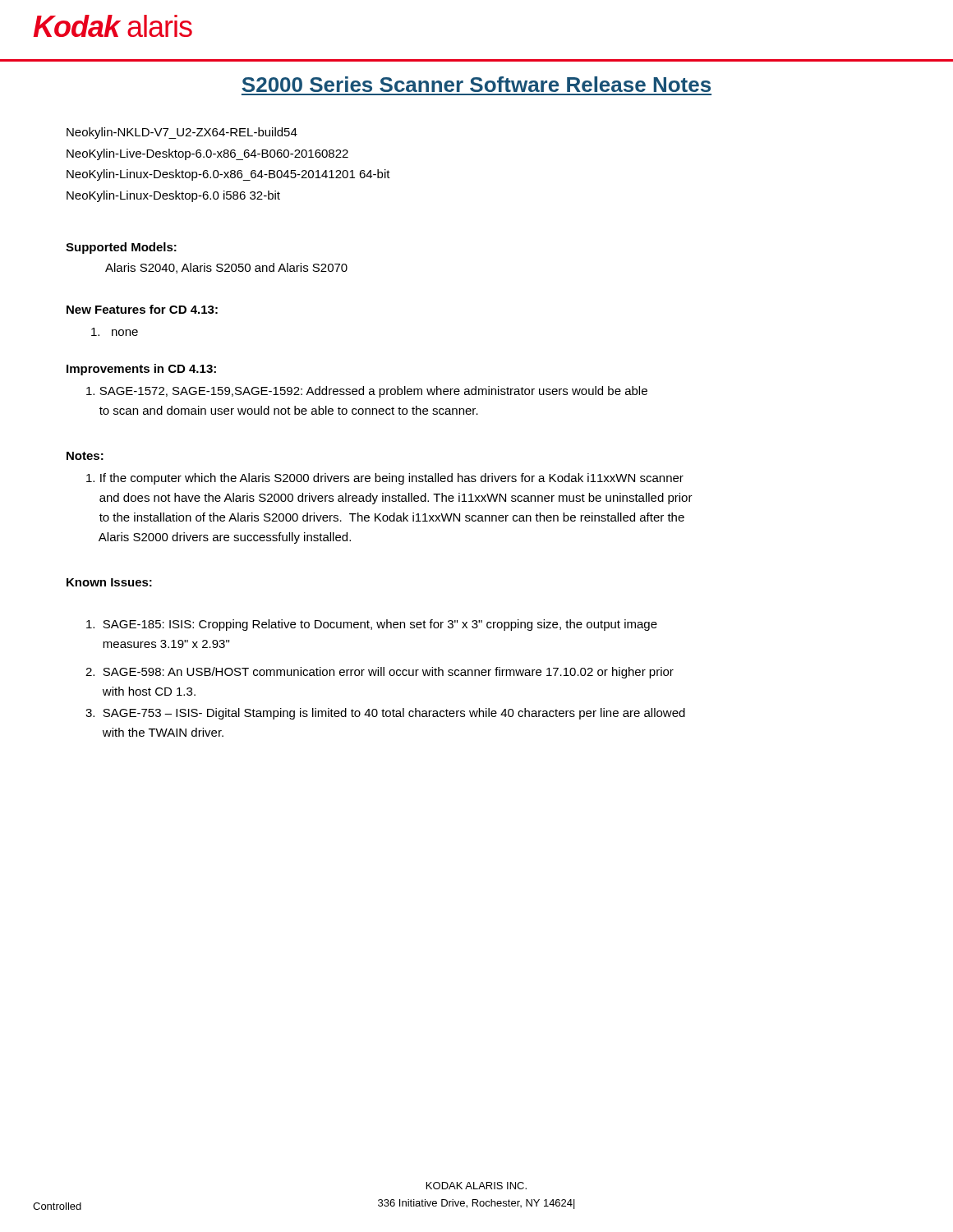Screen dimensions: 1232x953
Task: Point to the block starting "Supported Models:"
Action: (122, 247)
